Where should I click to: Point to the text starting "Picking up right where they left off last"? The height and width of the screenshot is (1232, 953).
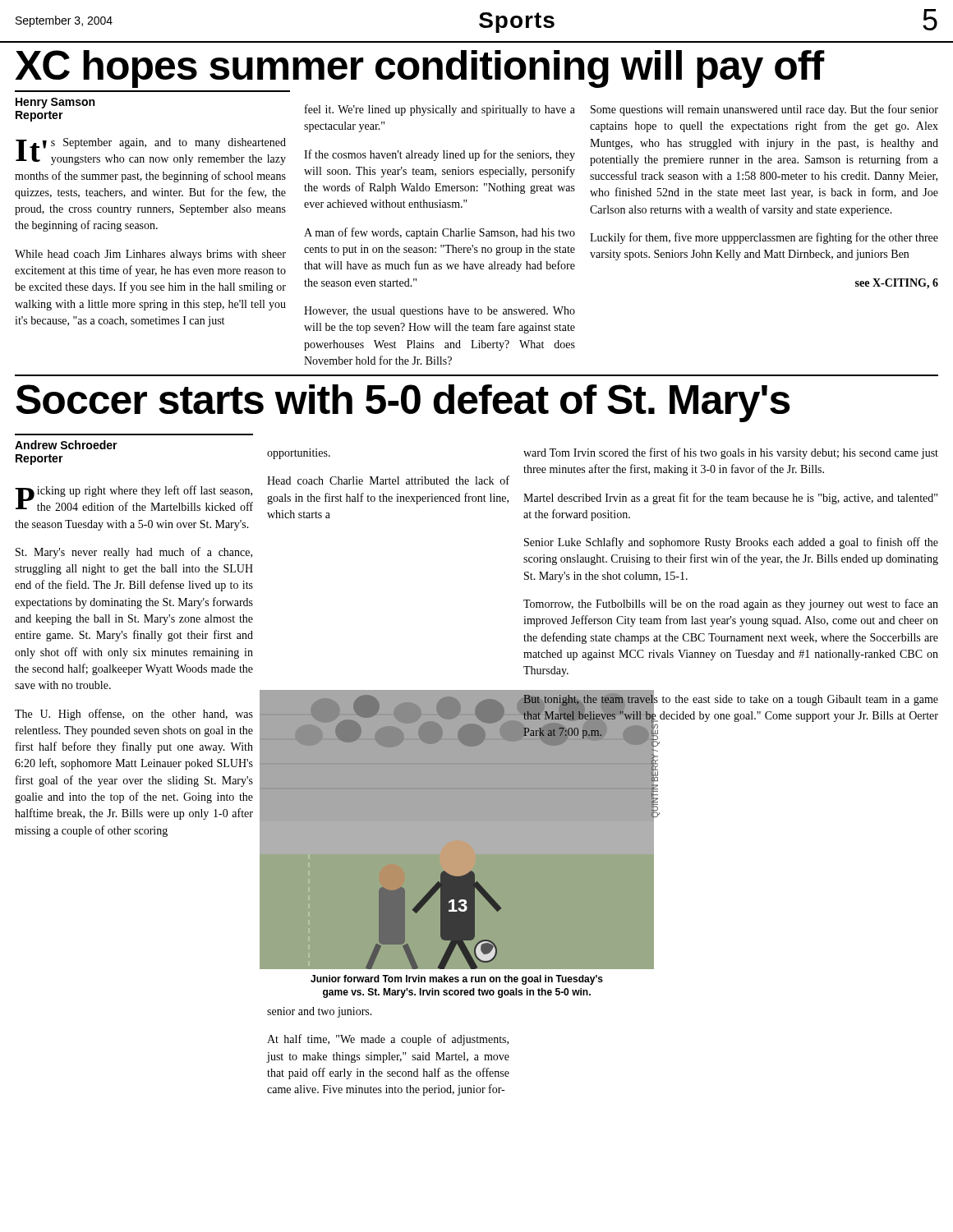pos(134,659)
